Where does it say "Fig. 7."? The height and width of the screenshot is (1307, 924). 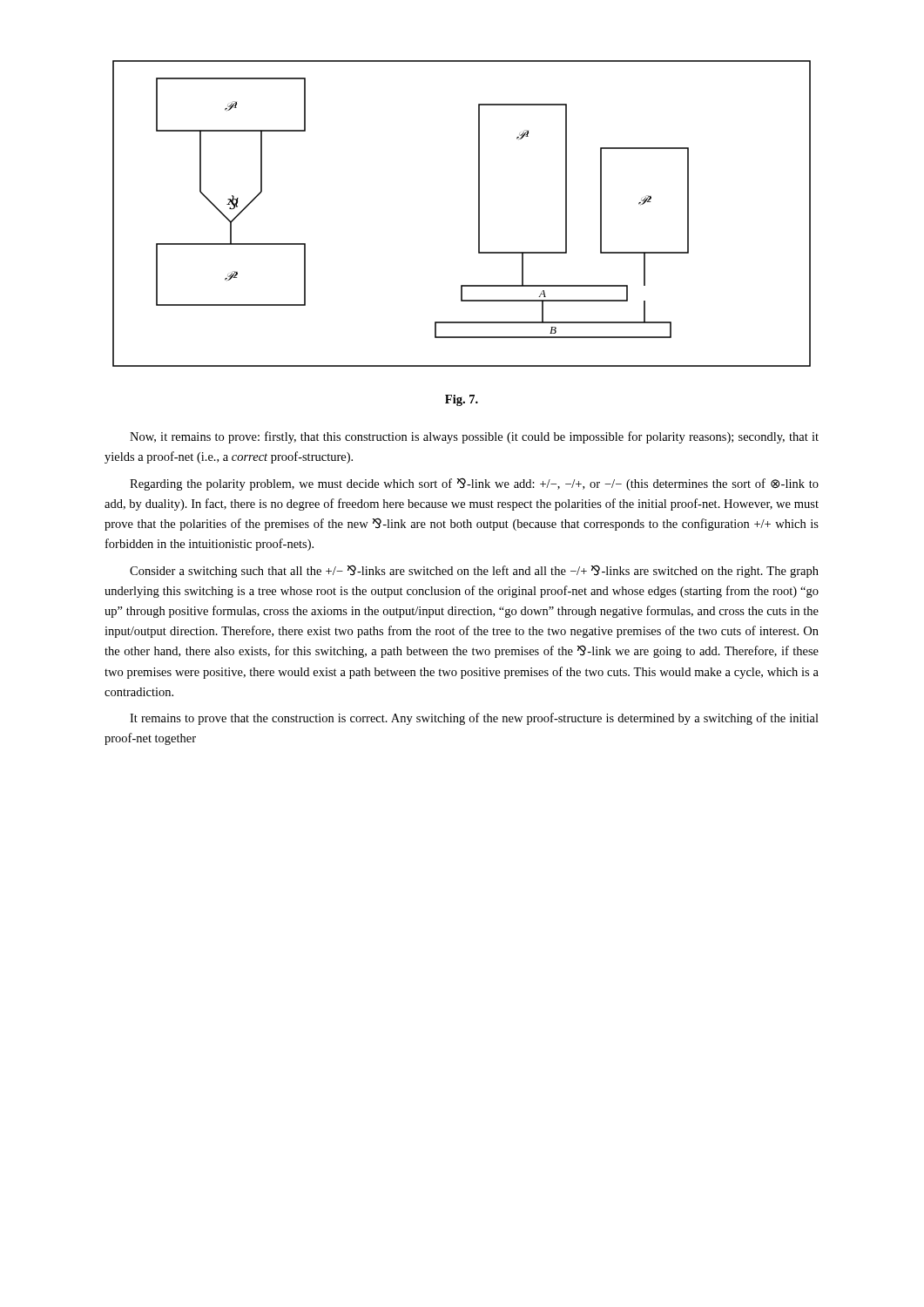click(462, 399)
